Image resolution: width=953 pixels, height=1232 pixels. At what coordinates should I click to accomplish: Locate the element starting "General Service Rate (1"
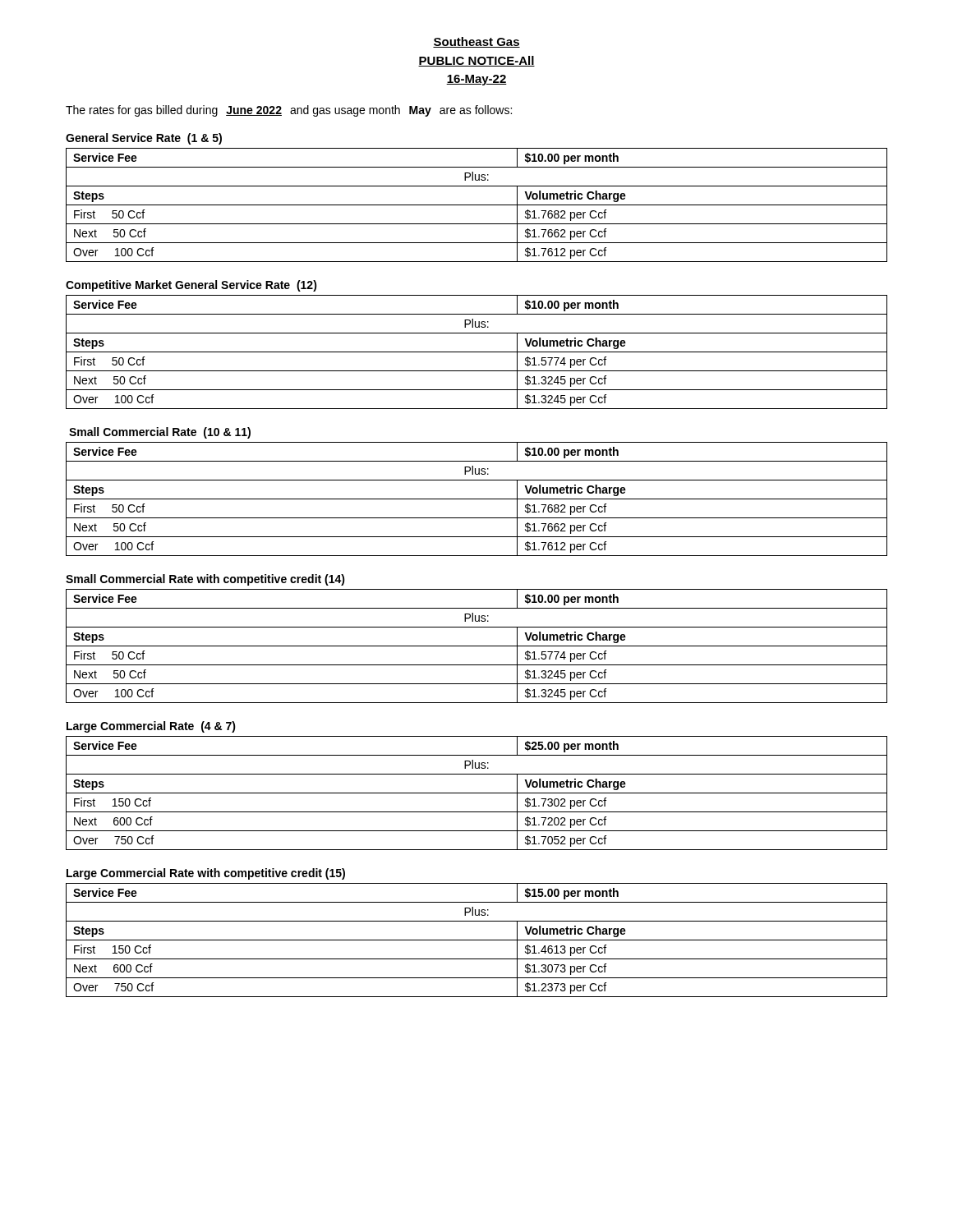pos(144,138)
